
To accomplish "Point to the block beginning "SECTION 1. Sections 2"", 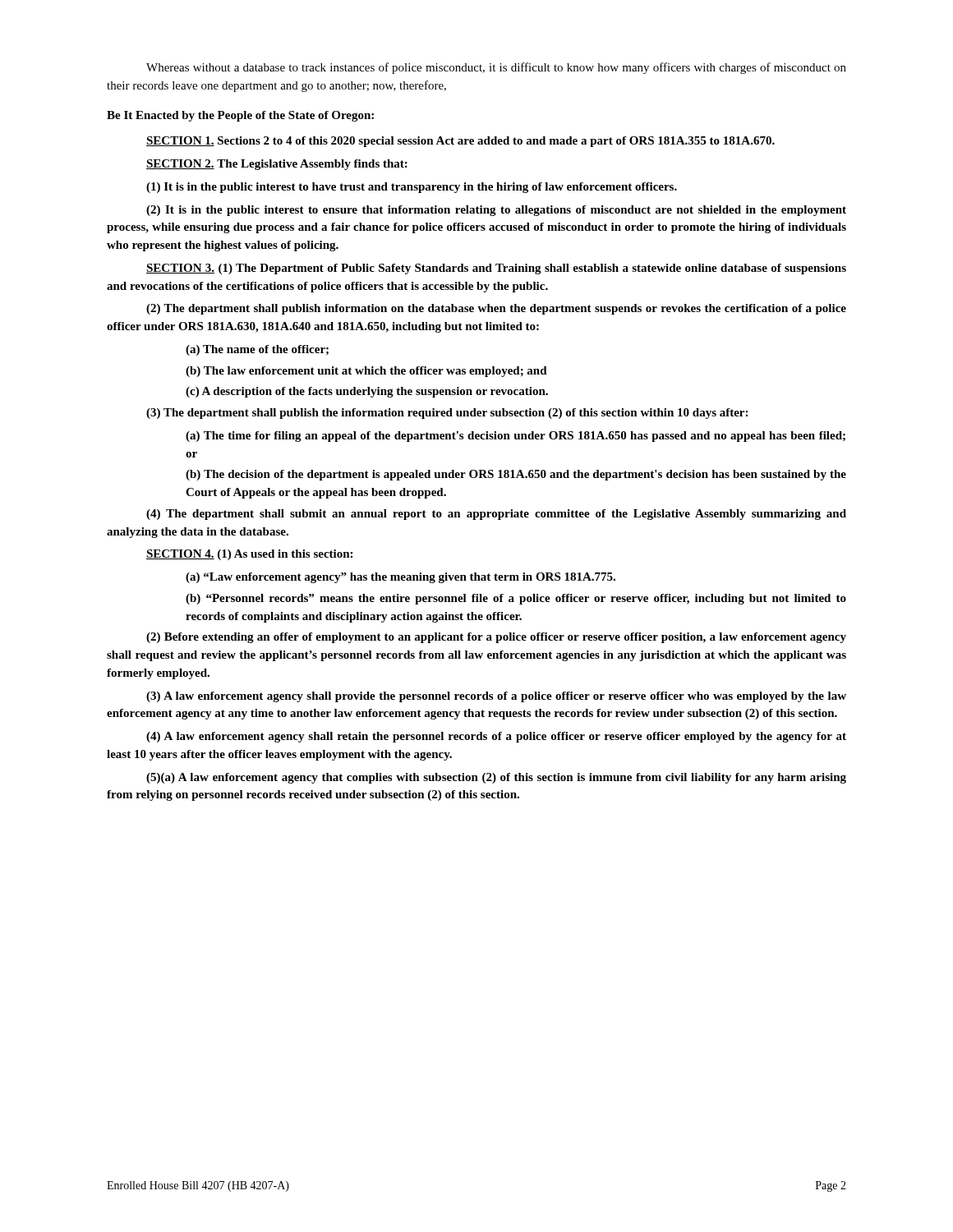I will [461, 141].
